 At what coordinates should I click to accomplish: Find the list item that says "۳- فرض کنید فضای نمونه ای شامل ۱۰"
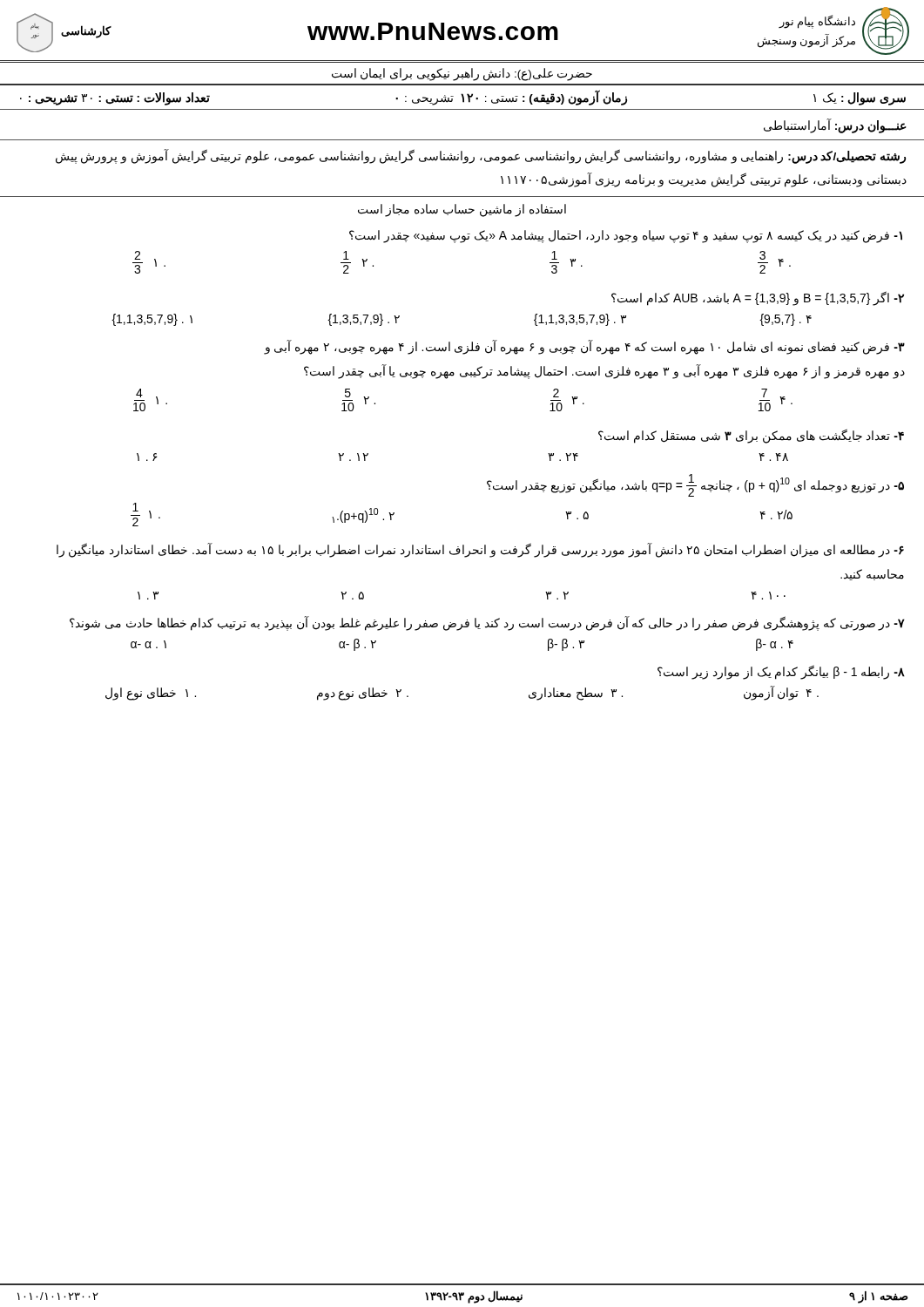coord(585,359)
